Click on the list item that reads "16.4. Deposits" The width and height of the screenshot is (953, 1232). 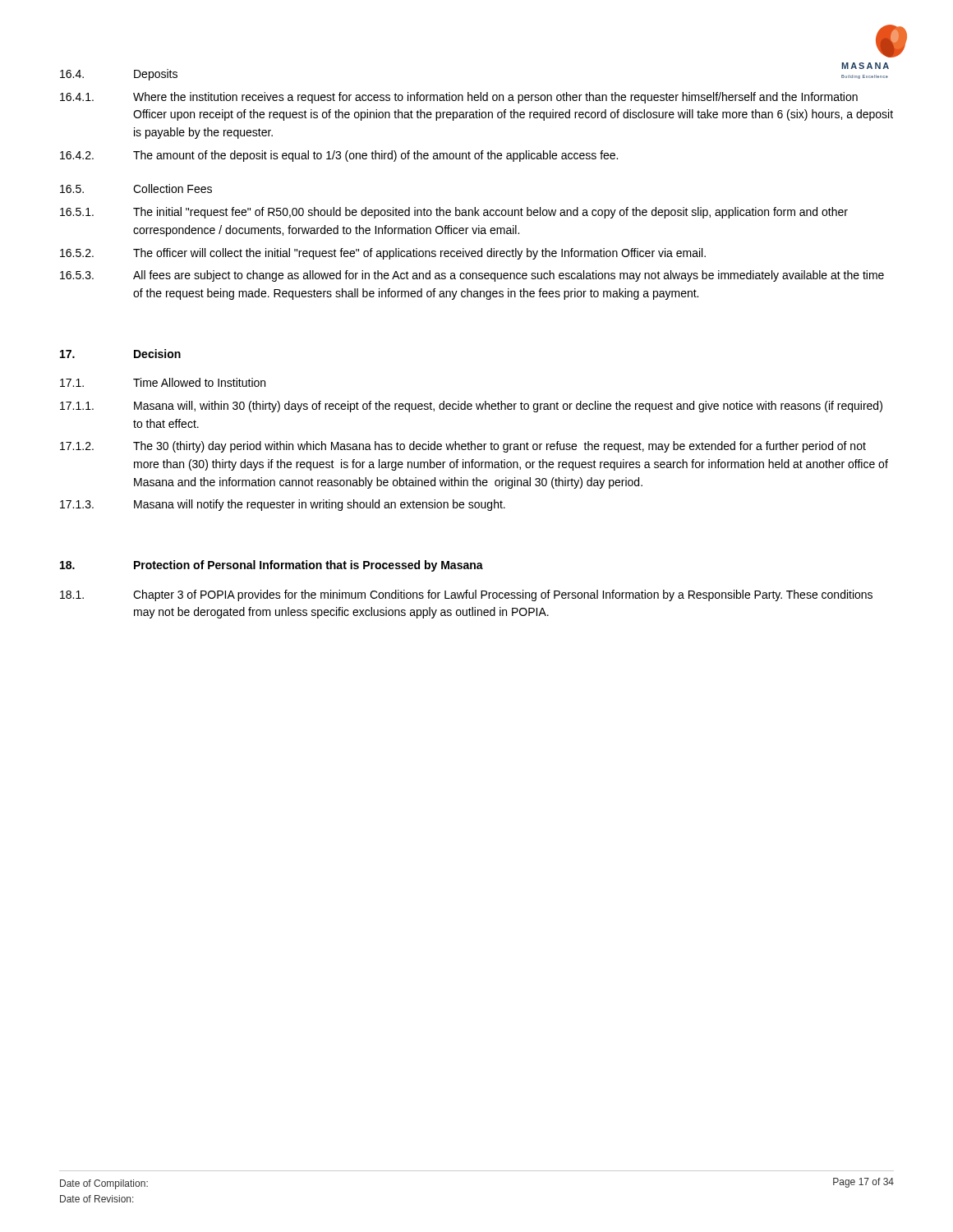coord(157,72)
